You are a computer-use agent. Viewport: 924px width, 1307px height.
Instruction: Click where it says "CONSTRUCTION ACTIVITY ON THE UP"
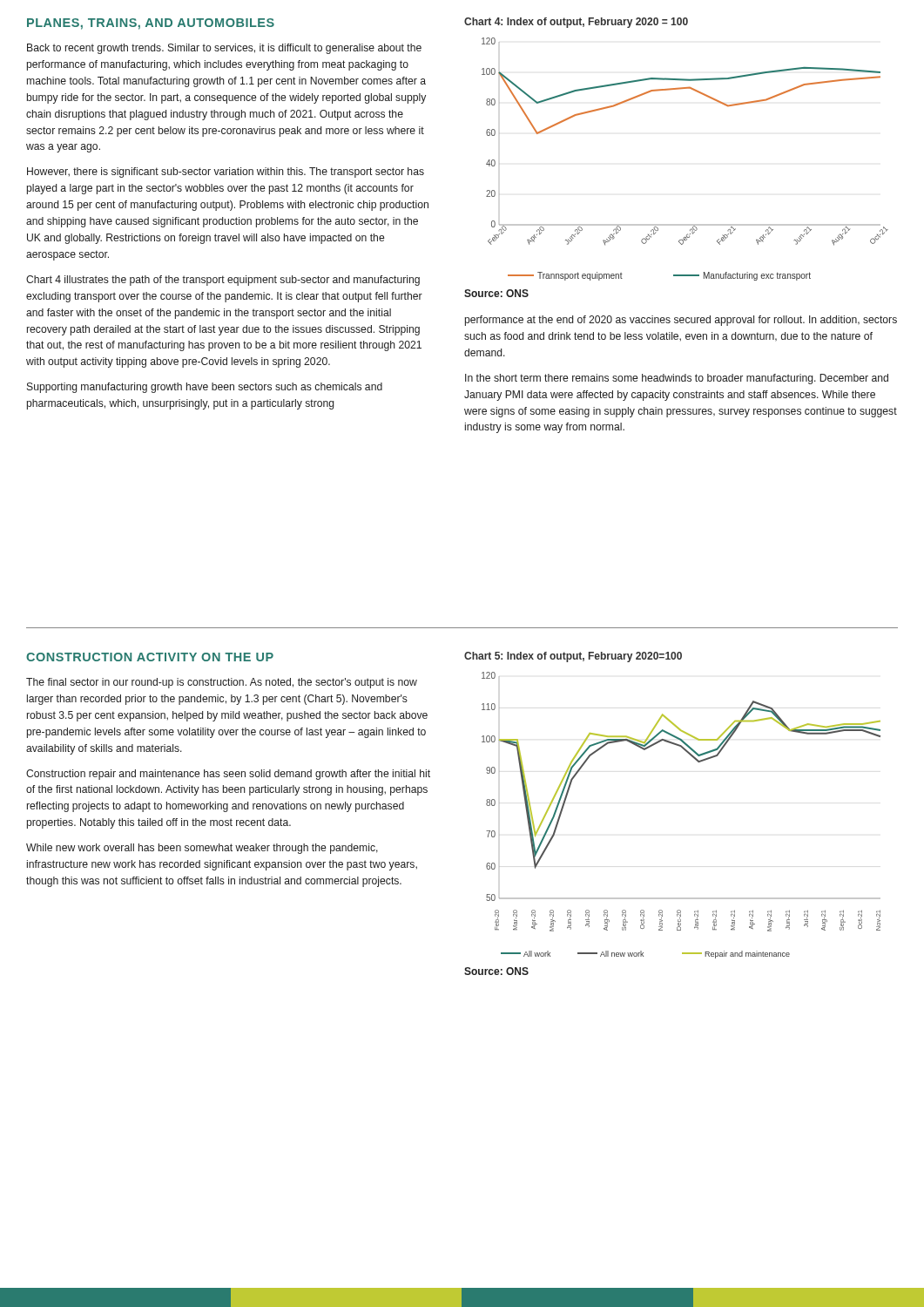(x=150, y=657)
